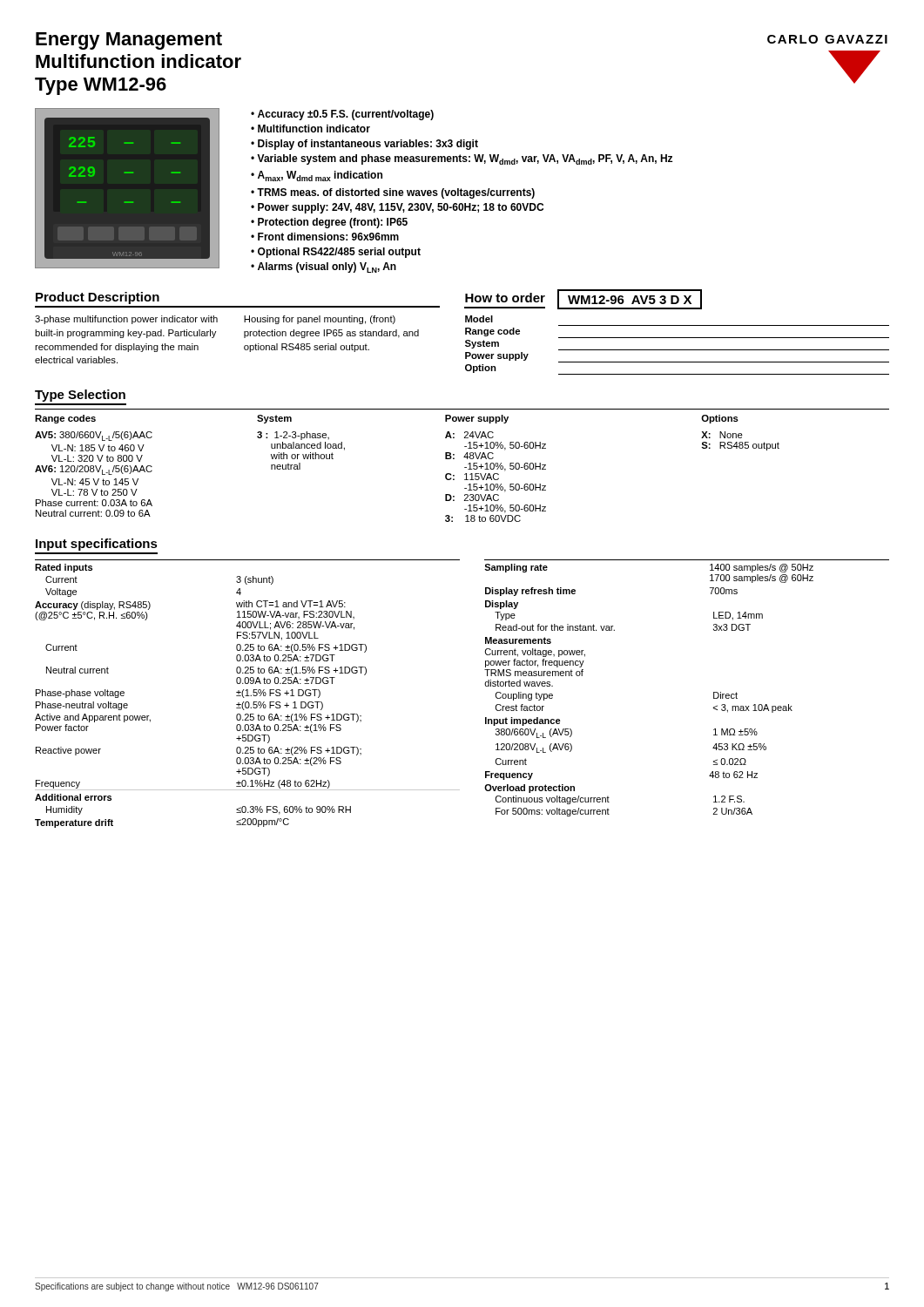Find "Product Description" on this page
The image size is (924, 1307).
[97, 297]
